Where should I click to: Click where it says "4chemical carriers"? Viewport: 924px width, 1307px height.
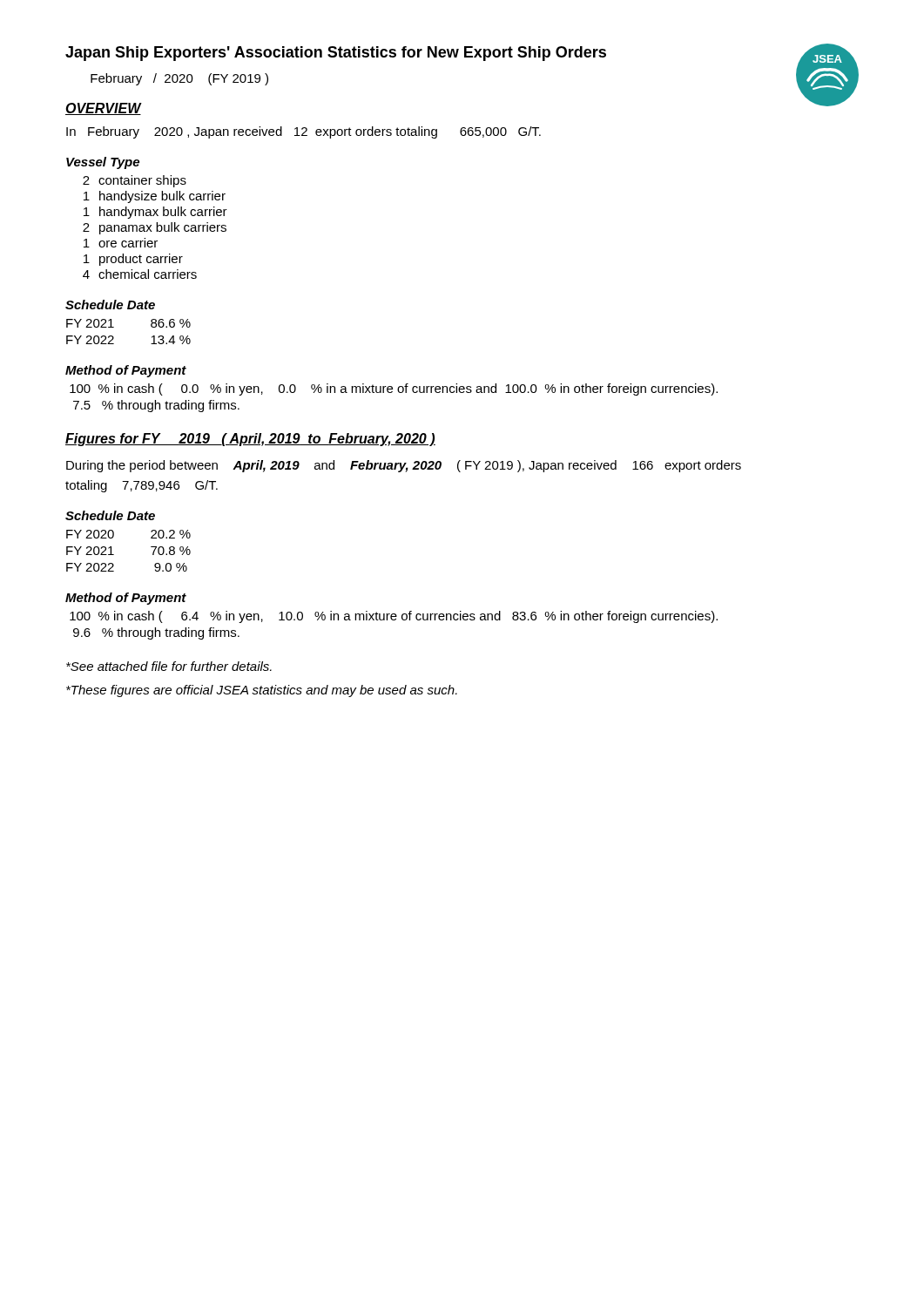click(131, 274)
